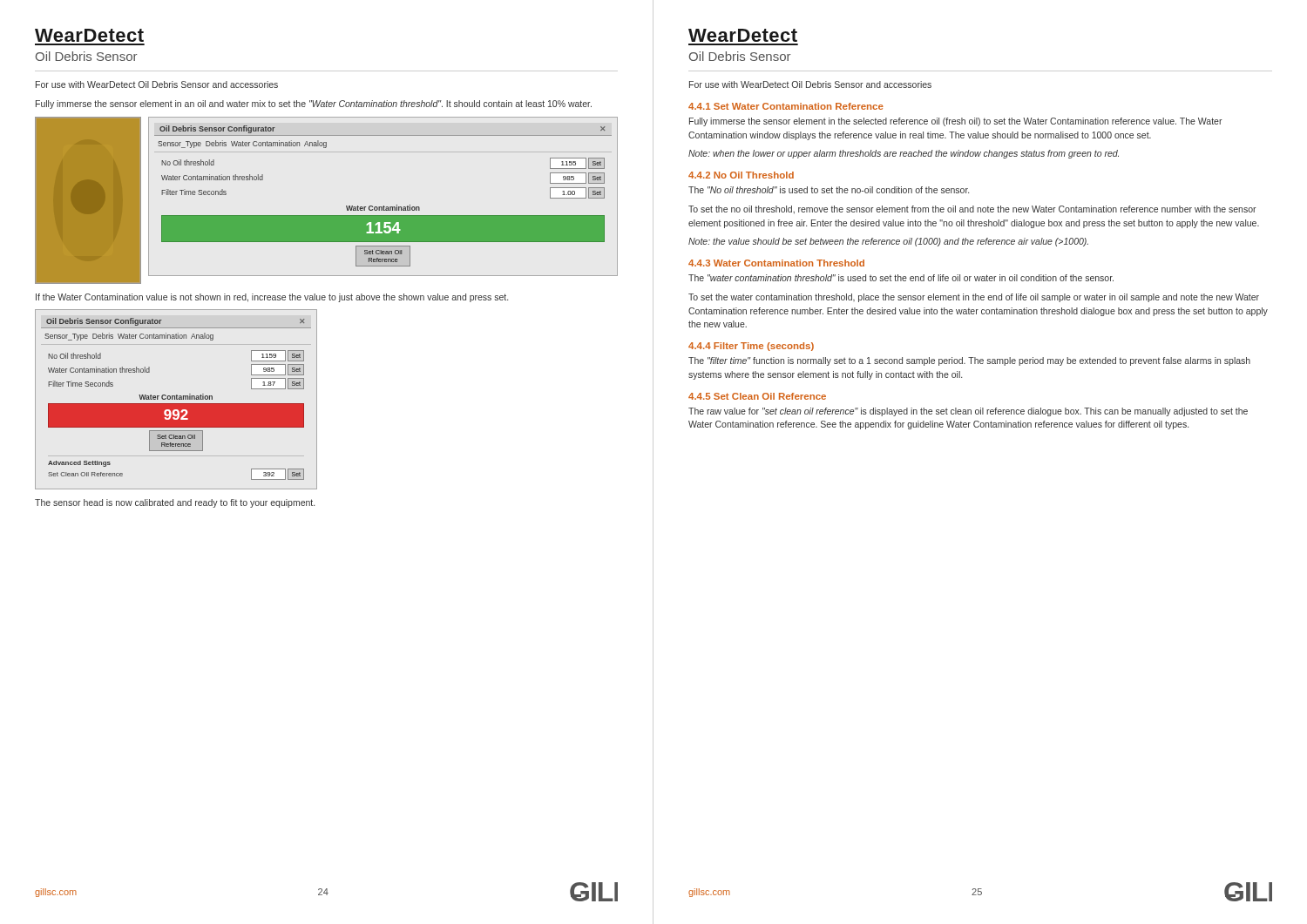This screenshot has width=1307, height=924.
Task: Locate the block of text that opens with "The "filter time" function is"
Action: pos(969,367)
